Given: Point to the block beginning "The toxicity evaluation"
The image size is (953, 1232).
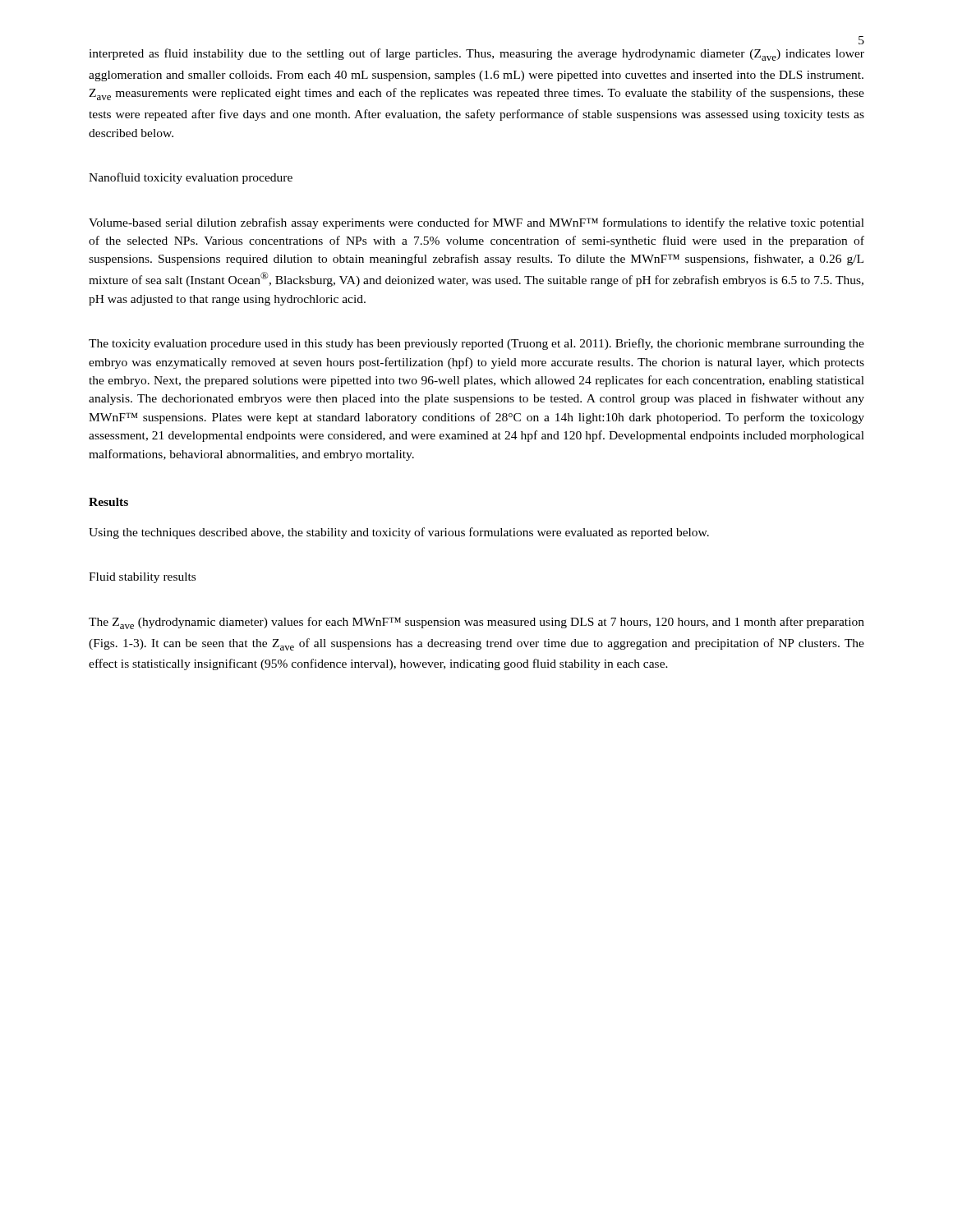Looking at the screenshot, I should 476,399.
